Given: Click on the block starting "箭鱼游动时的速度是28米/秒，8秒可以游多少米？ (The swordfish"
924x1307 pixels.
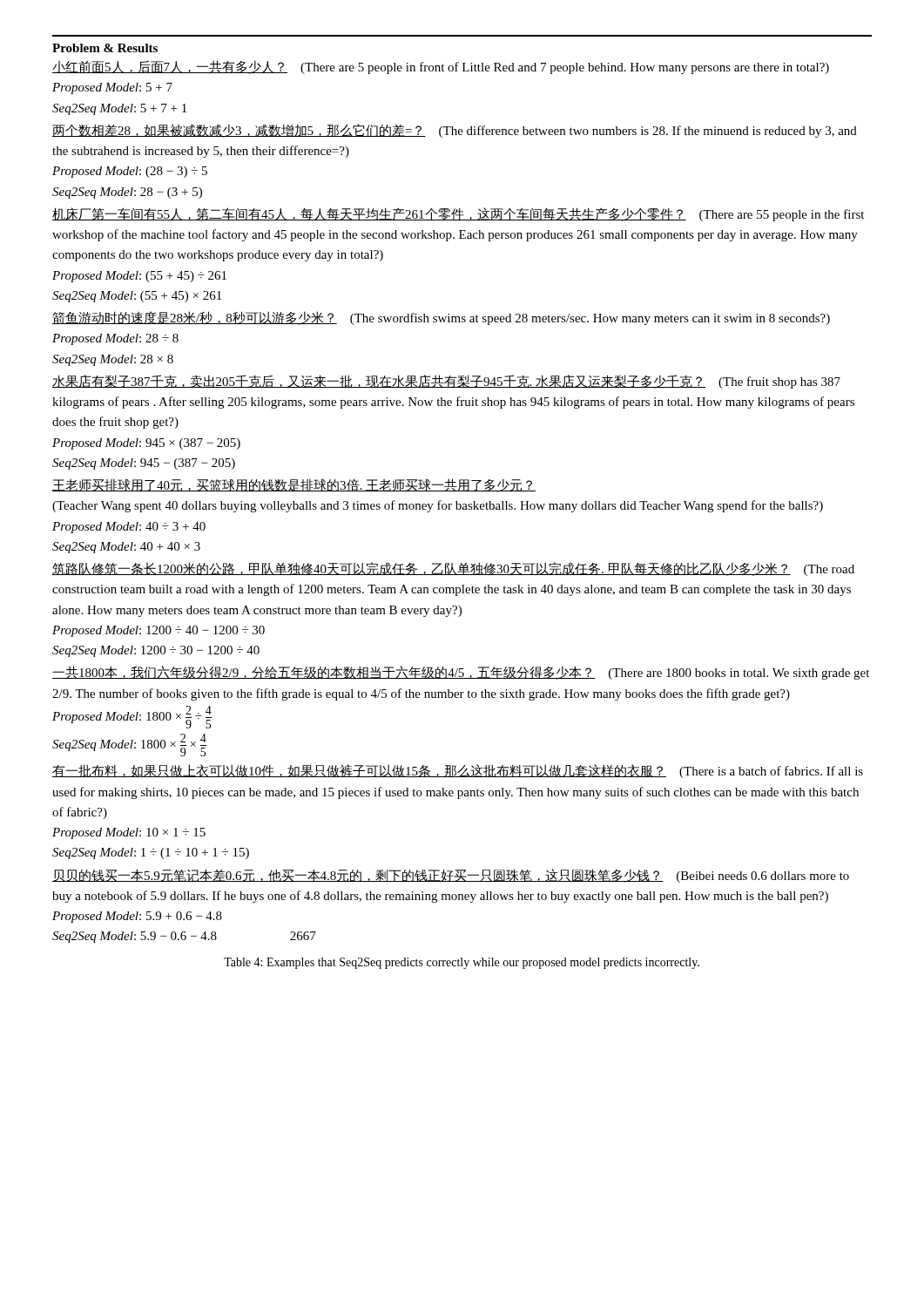Looking at the screenshot, I should pyautogui.click(x=441, y=318).
